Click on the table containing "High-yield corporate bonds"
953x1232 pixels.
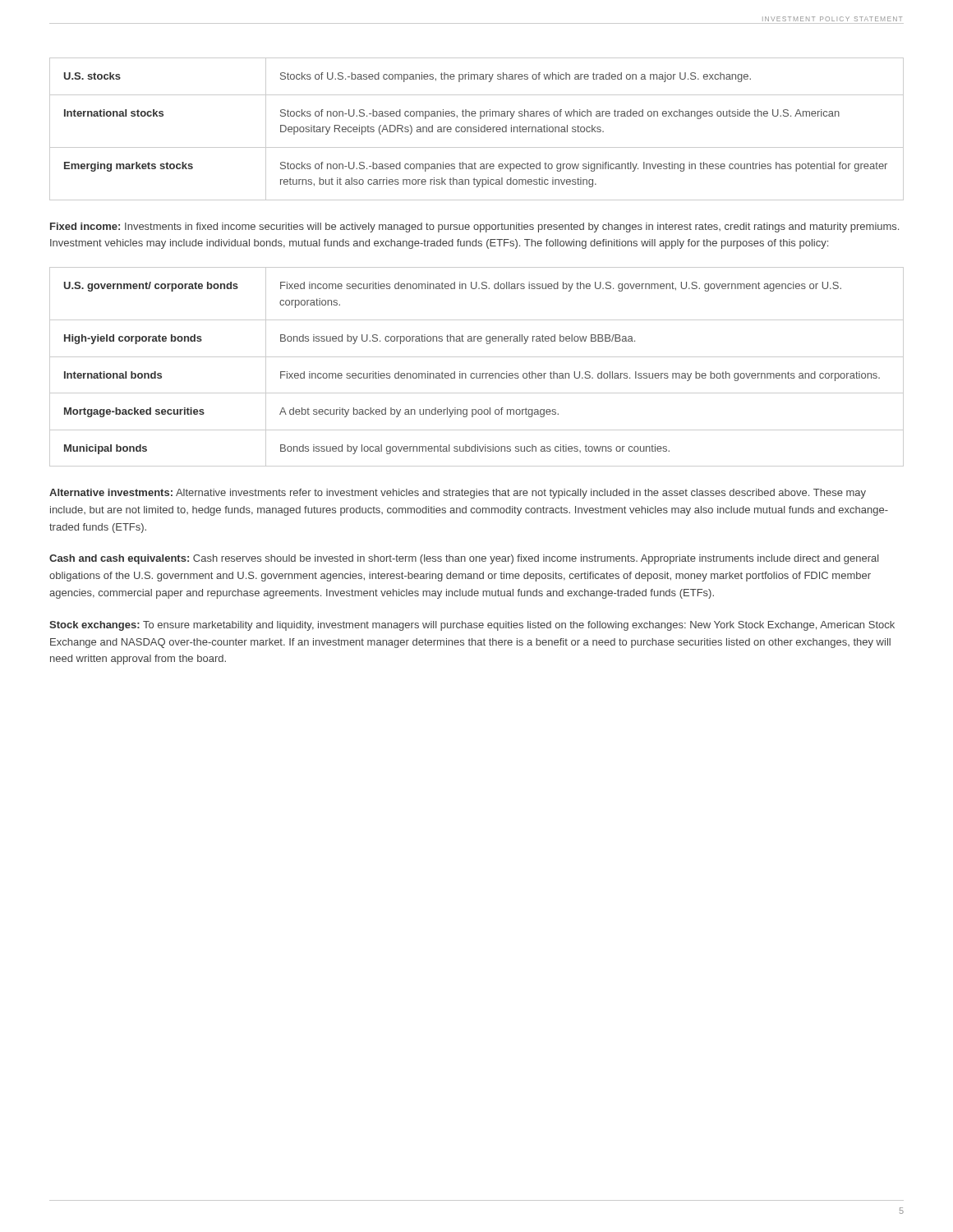point(476,367)
